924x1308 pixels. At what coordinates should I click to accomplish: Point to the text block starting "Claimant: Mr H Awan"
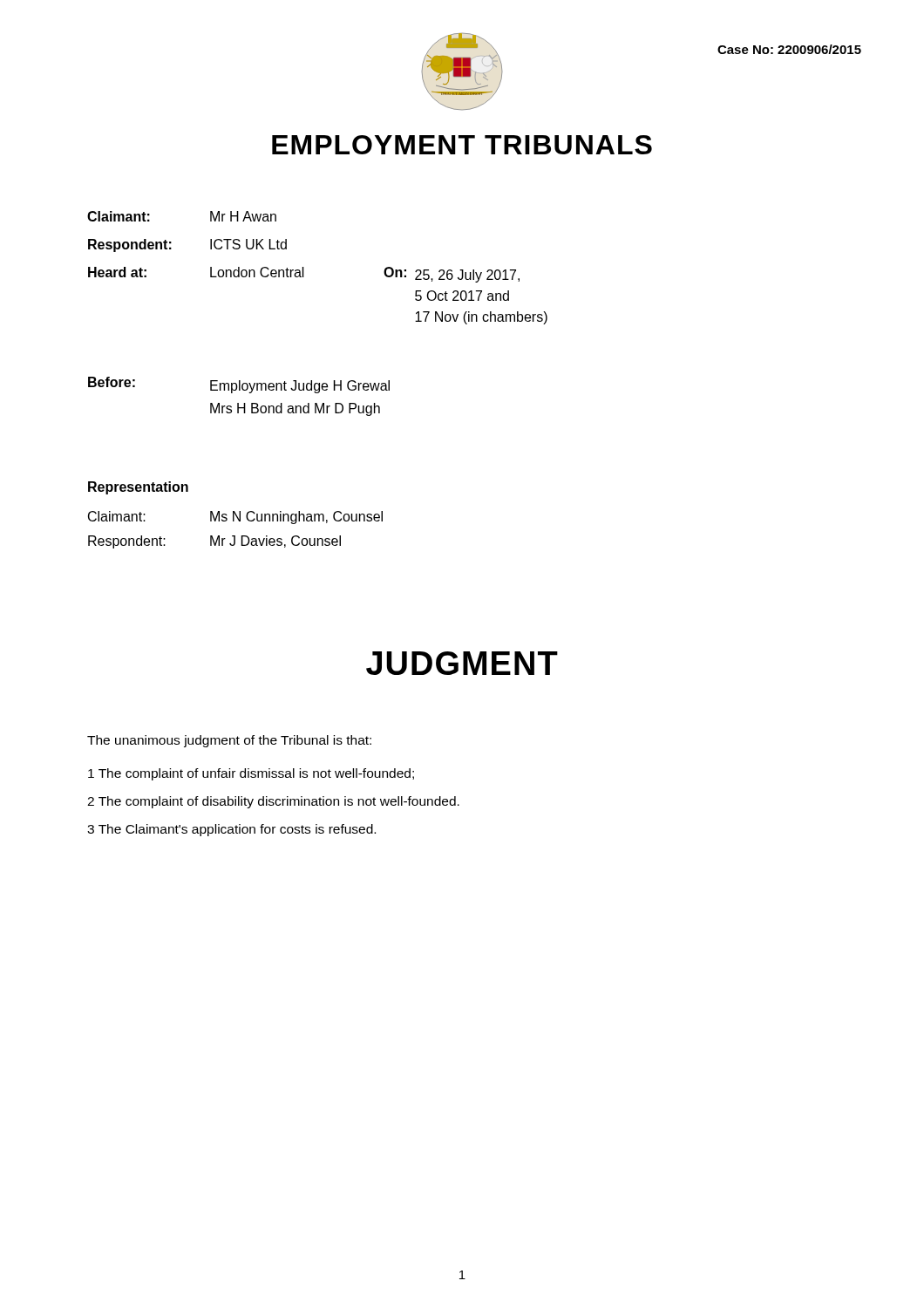119,216
